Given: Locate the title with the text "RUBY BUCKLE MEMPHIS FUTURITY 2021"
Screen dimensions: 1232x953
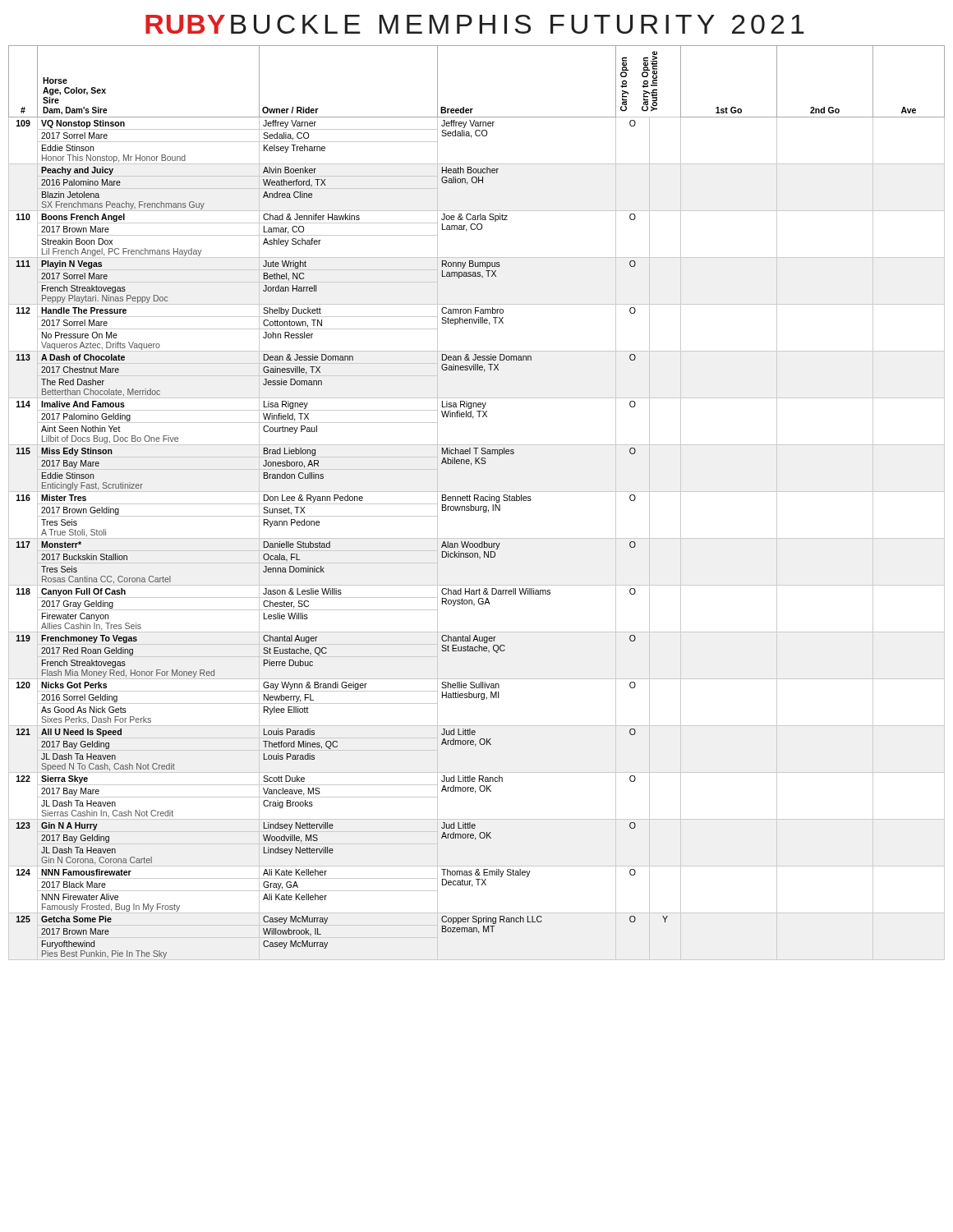Looking at the screenshot, I should coord(476,24).
